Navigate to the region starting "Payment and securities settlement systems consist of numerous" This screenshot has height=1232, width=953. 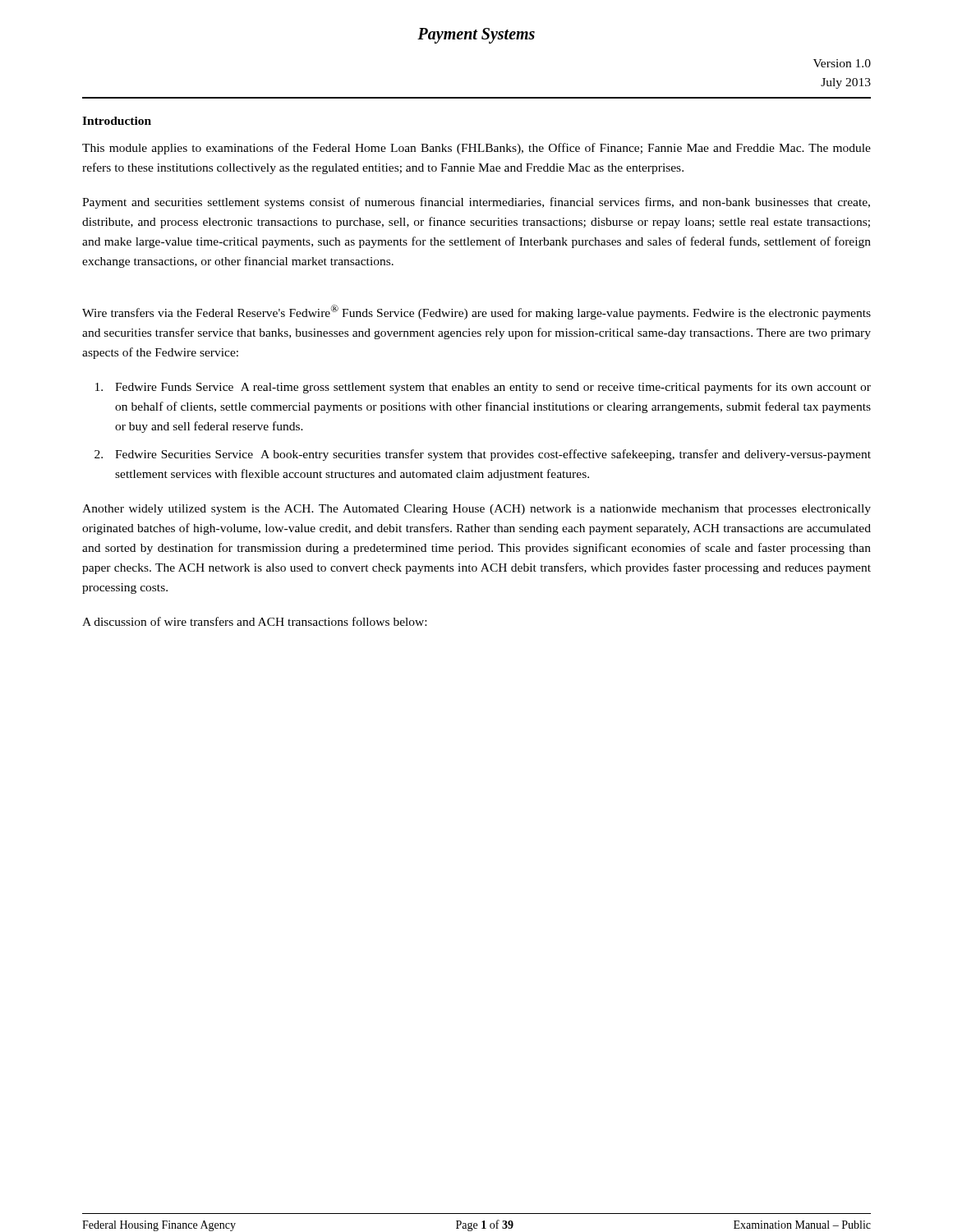(476, 231)
